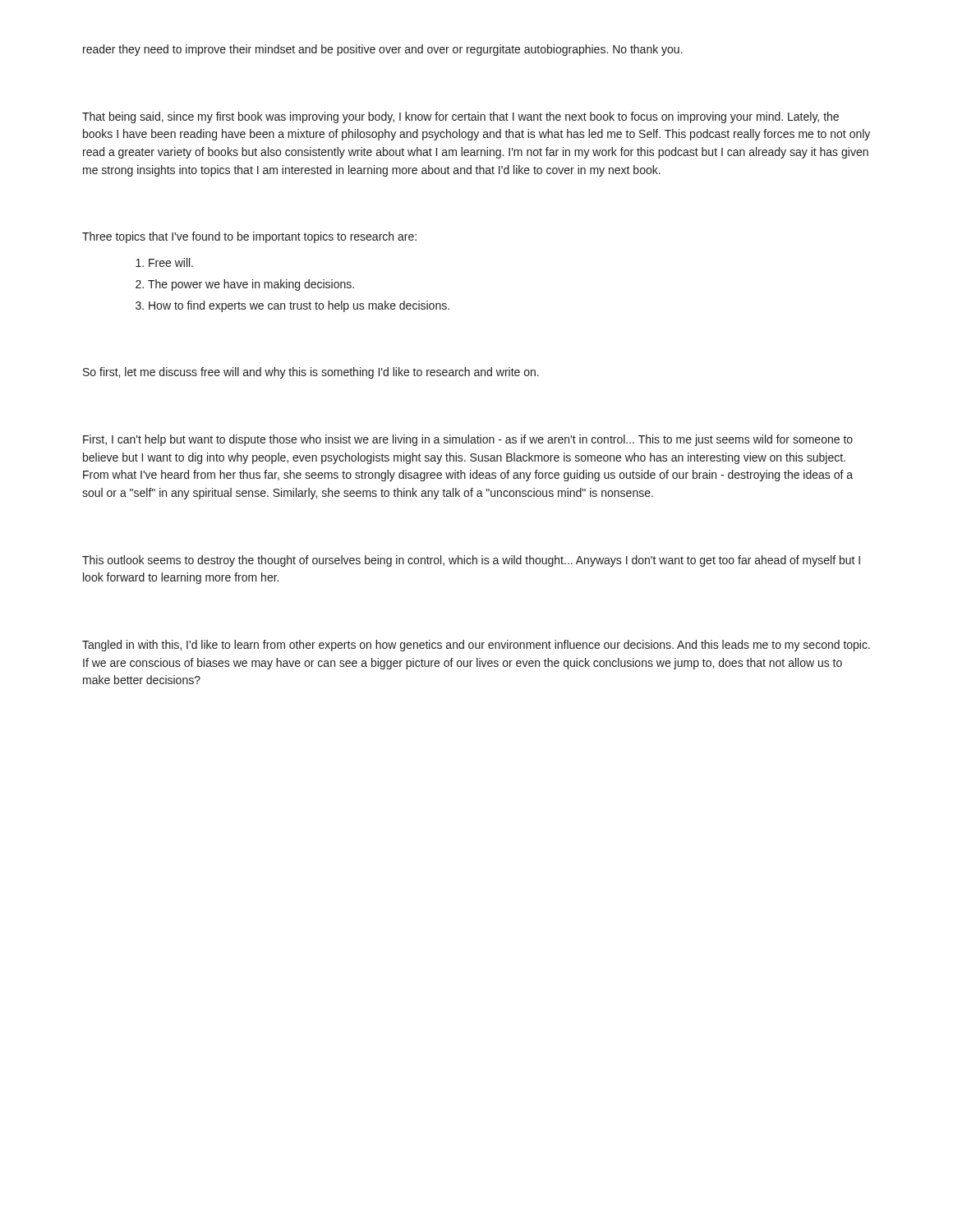Click where it says "The power we have in making decisions."

[251, 284]
